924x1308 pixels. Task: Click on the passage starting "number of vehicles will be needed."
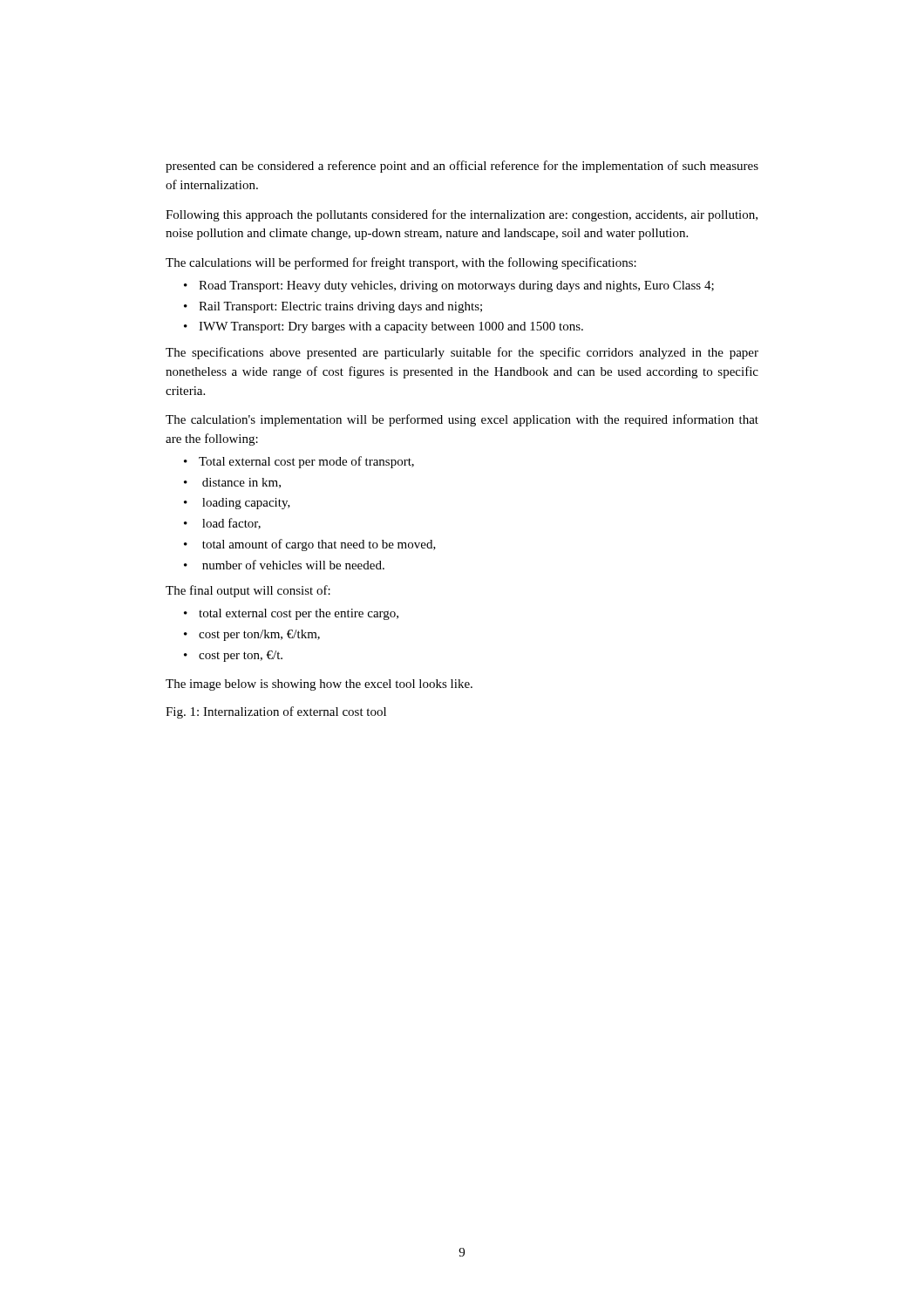click(x=292, y=565)
